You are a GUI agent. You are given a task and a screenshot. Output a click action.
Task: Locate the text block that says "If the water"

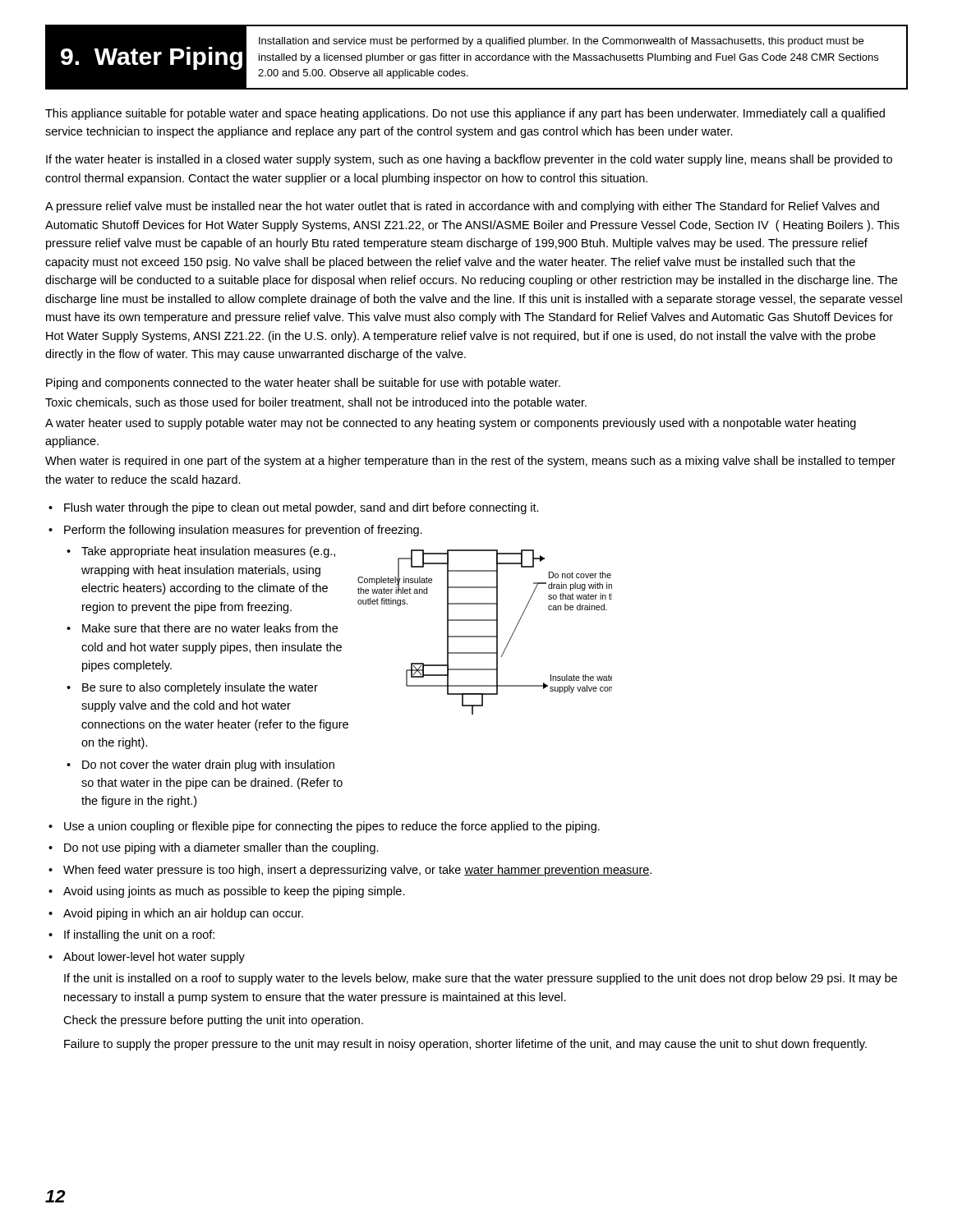[469, 169]
